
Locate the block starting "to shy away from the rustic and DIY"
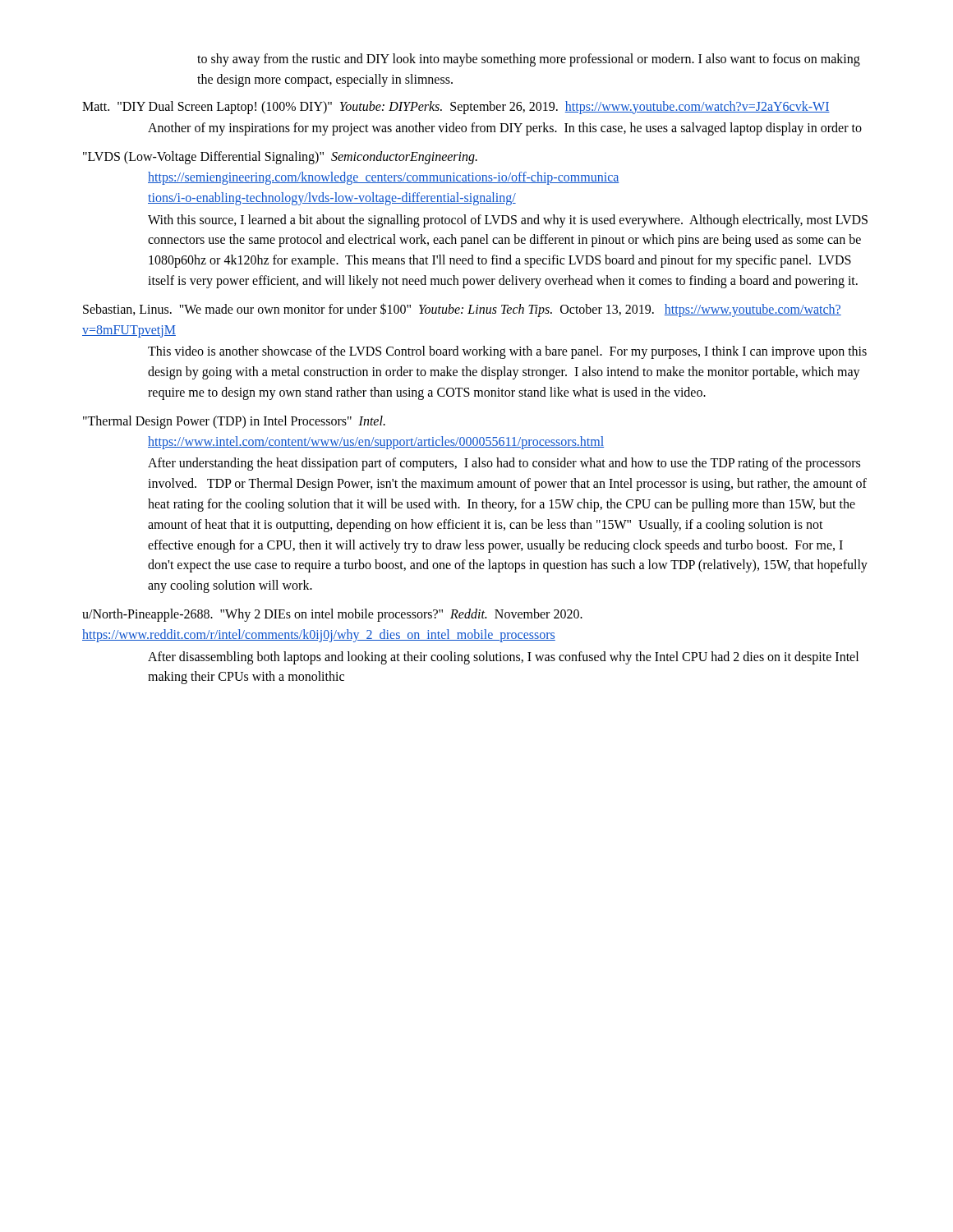pyautogui.click(x=529, y=69)
